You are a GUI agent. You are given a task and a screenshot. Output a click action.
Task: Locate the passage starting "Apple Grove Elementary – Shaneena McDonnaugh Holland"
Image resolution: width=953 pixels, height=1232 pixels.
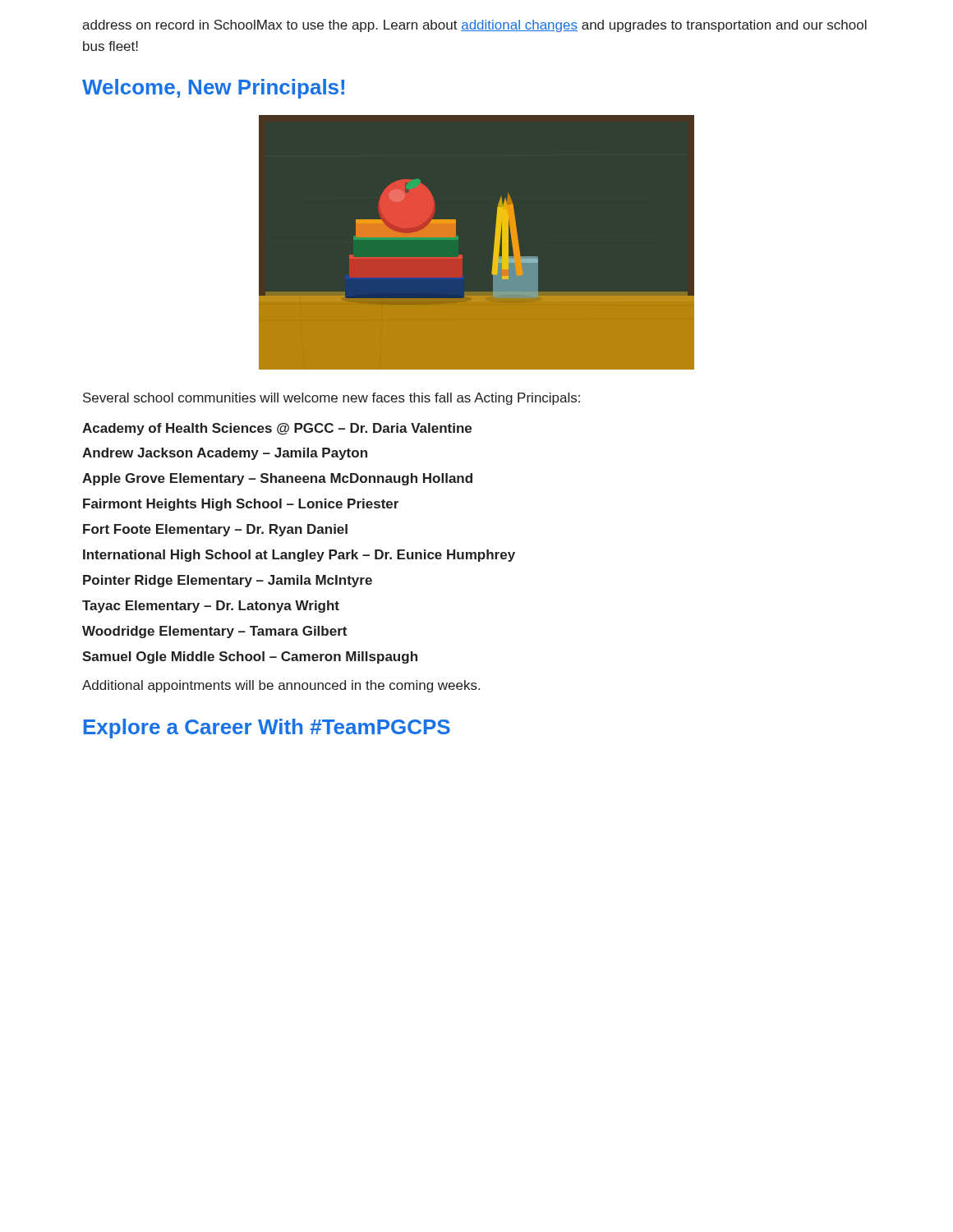pos(278,479)
